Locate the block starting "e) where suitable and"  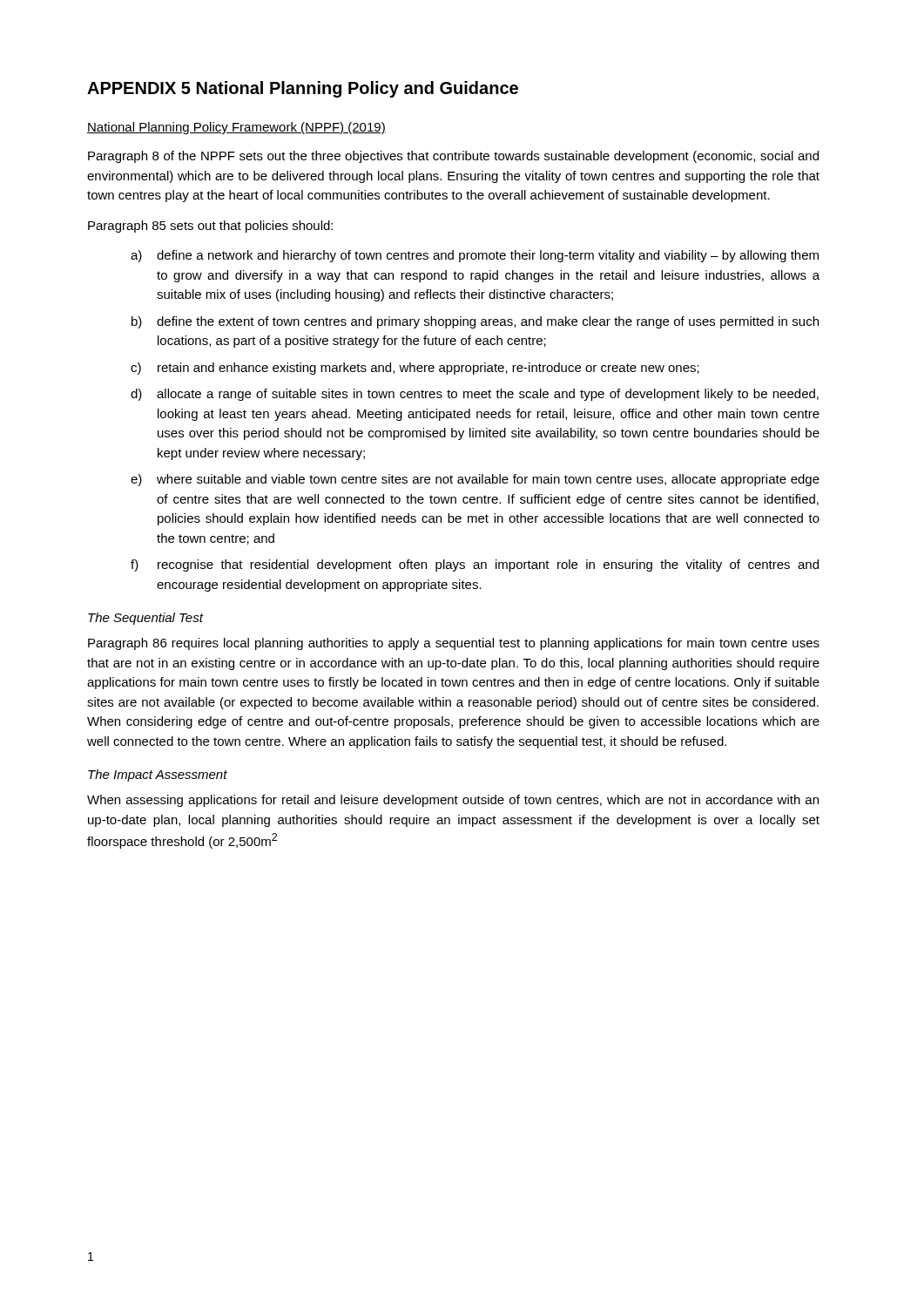tap(471, 509)
